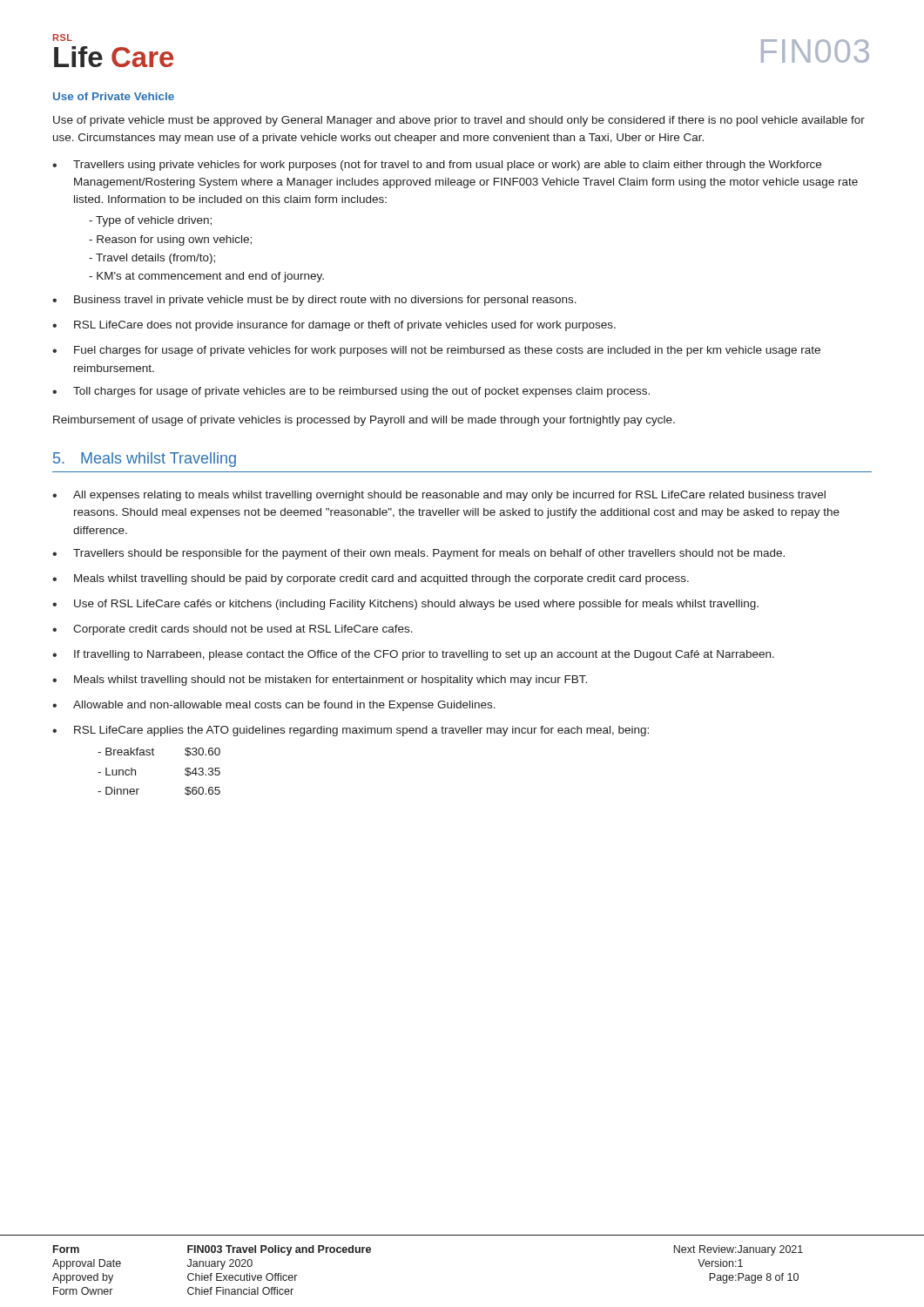Select the text block that reads "Reimbursement of usage of"

(364, 419)
